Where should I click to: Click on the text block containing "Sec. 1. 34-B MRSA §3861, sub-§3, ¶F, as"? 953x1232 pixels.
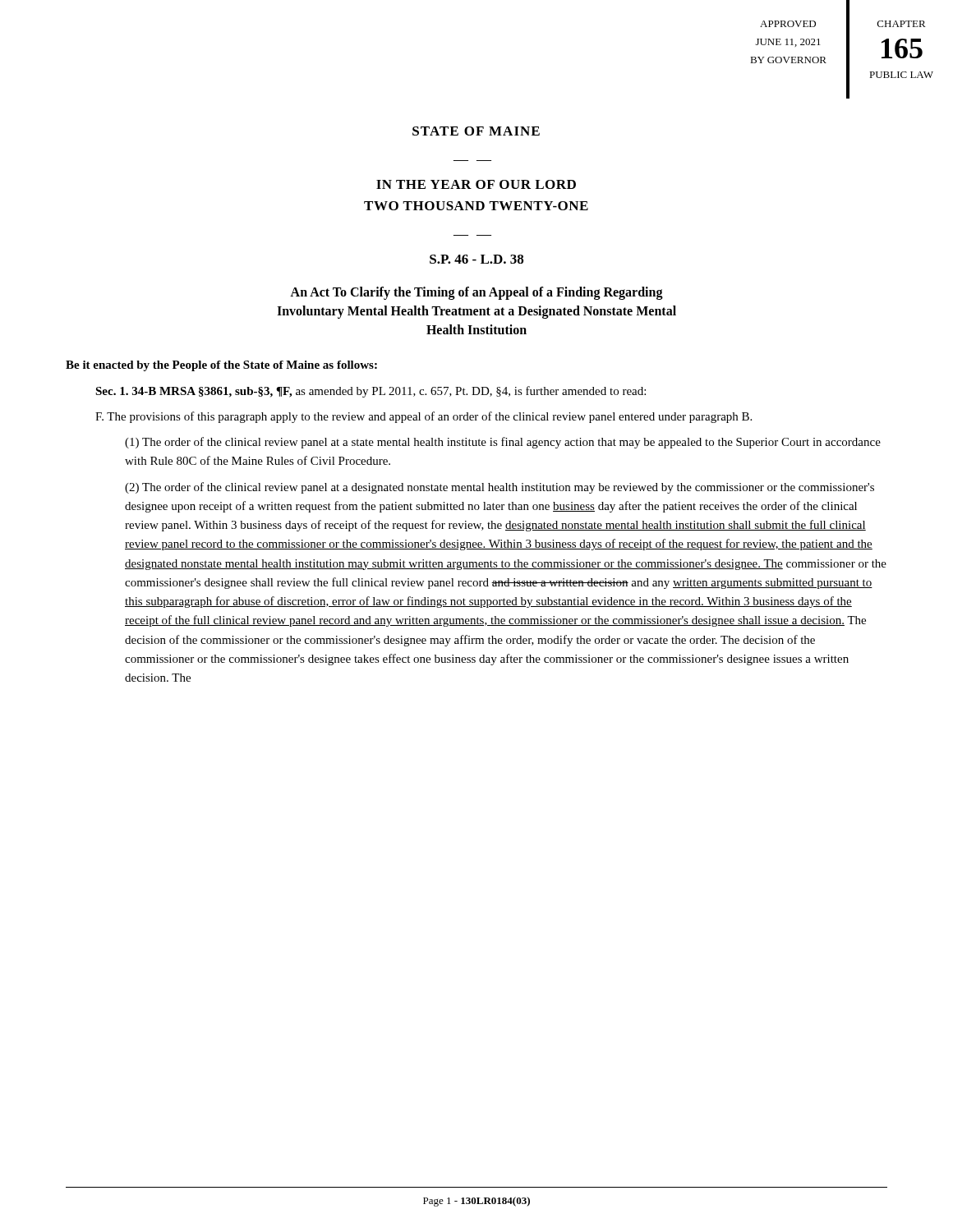[x=371, y=391]
